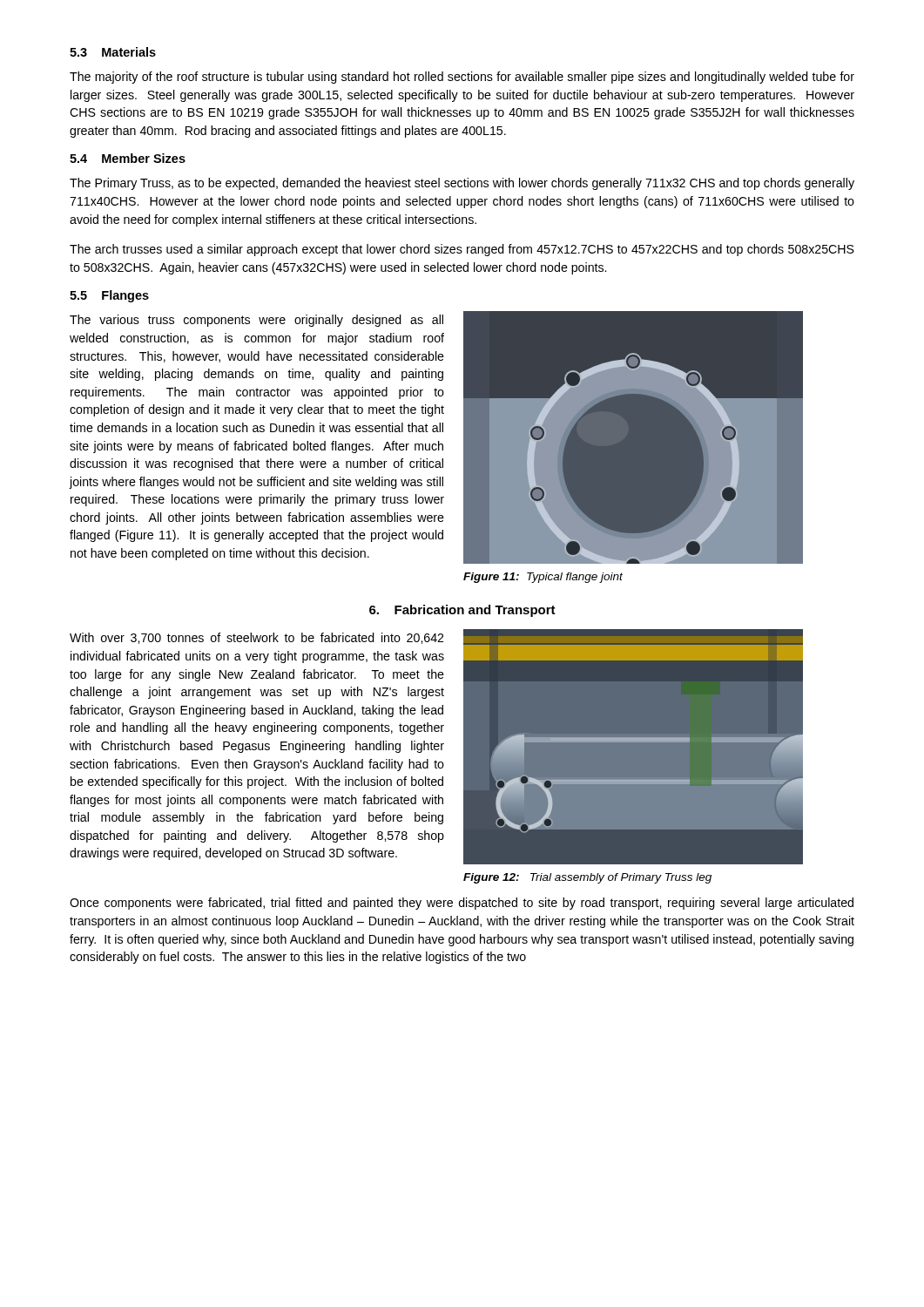
Task: Select the text block with the text "The various truss components were"
Action: [257, 437]
